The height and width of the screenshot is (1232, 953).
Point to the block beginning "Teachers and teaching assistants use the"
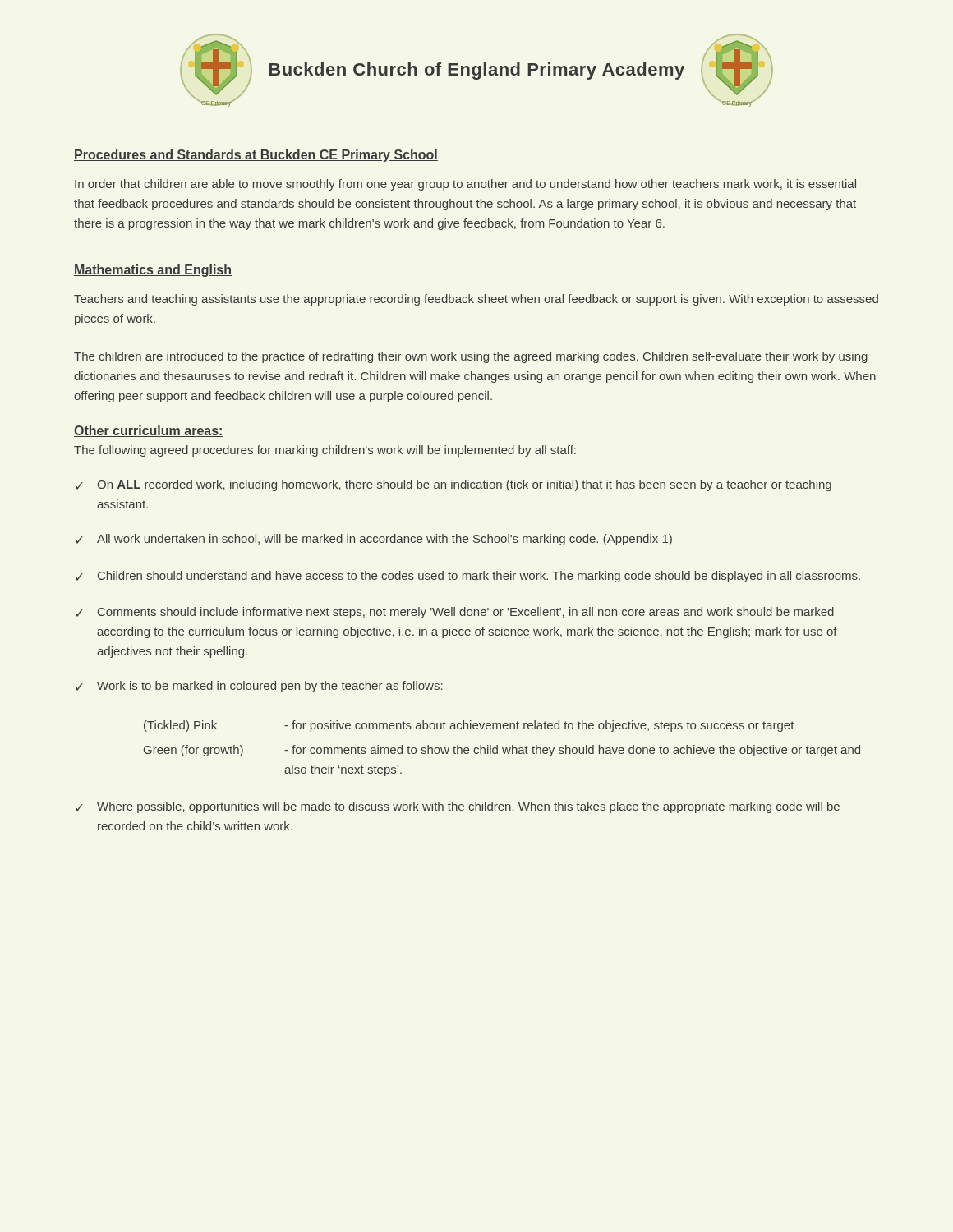click(476, 308)
